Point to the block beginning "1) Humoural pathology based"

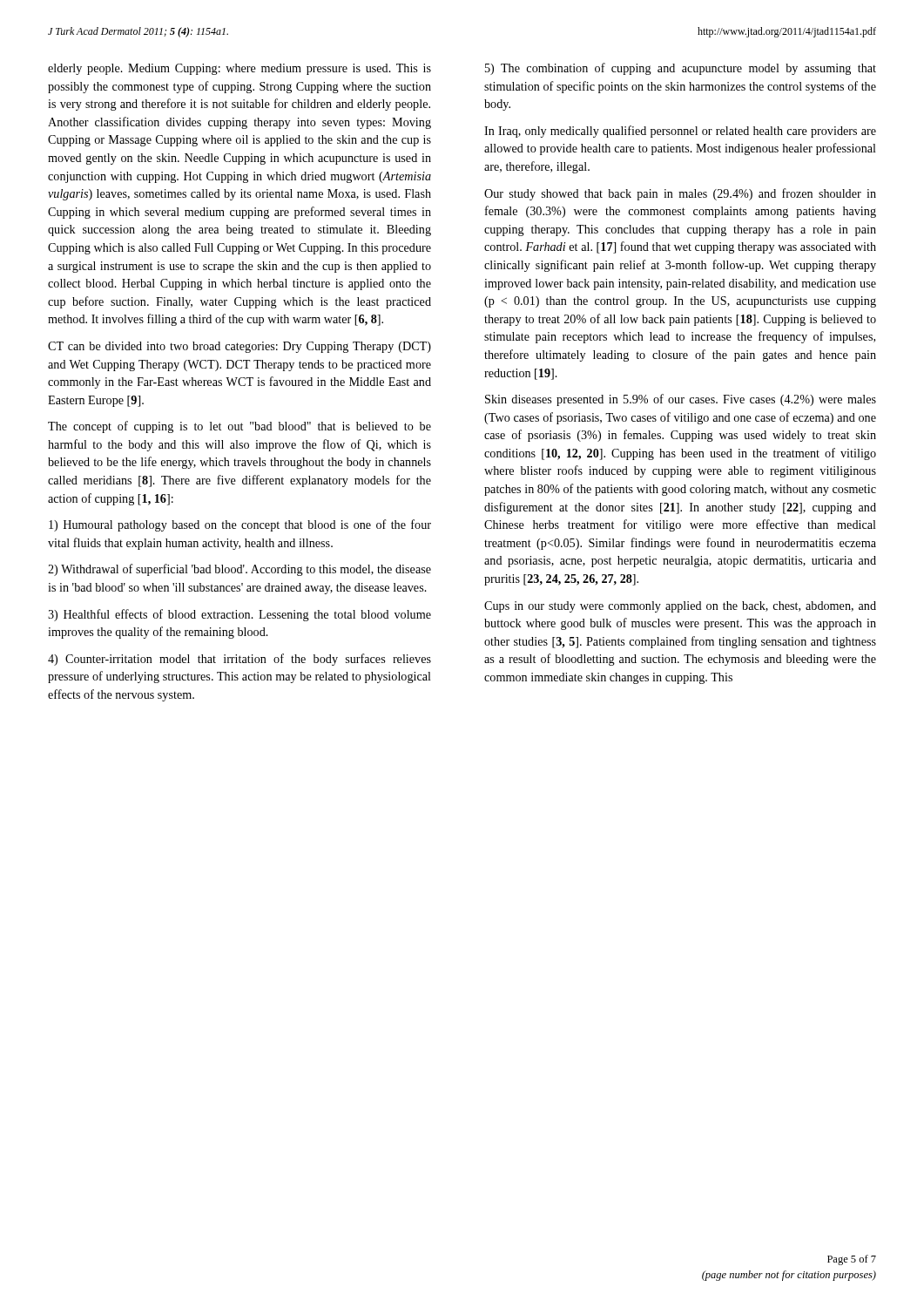[239, 534]
